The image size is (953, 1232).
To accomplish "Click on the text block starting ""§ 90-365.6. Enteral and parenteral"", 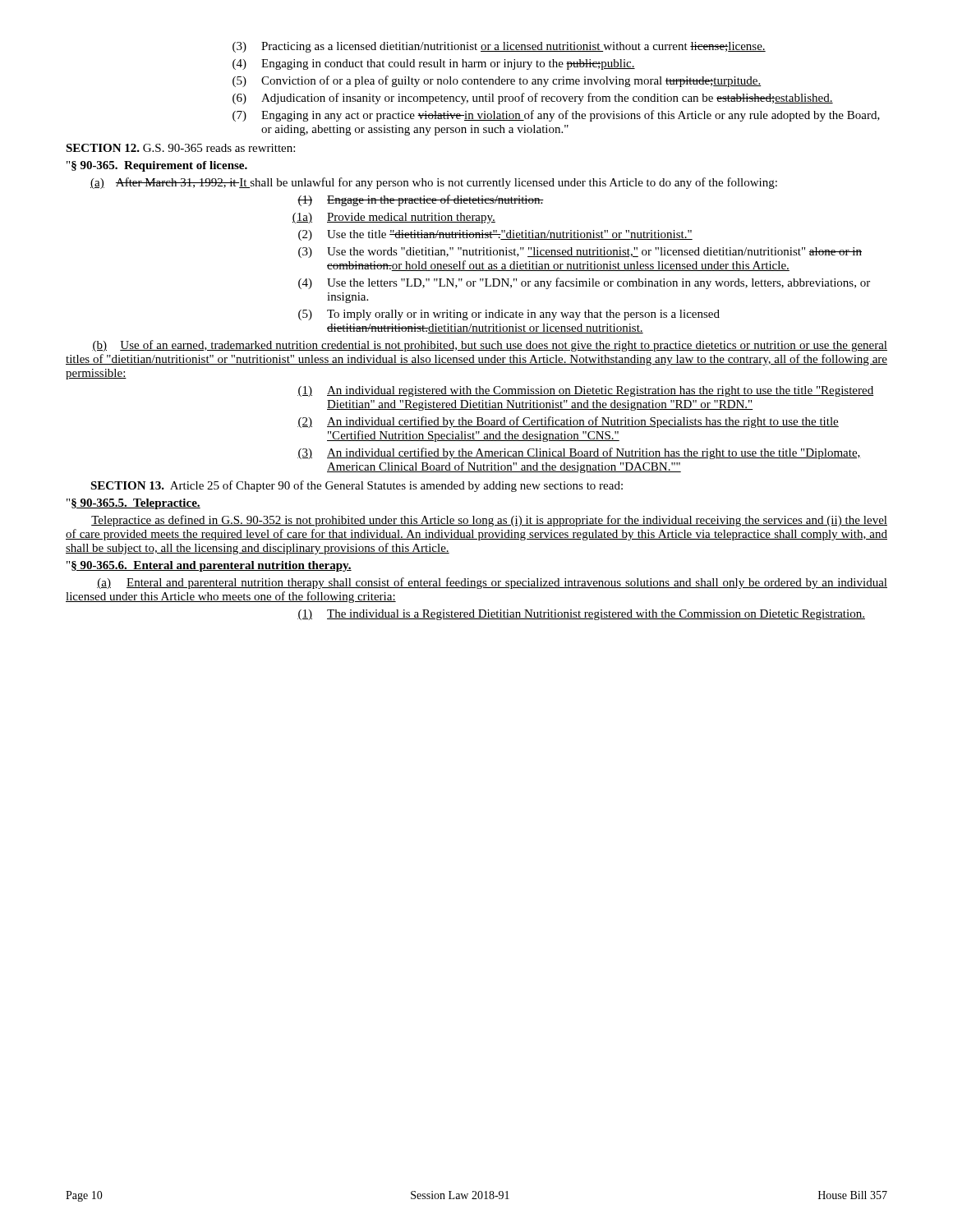I will [x=208, y=565].
